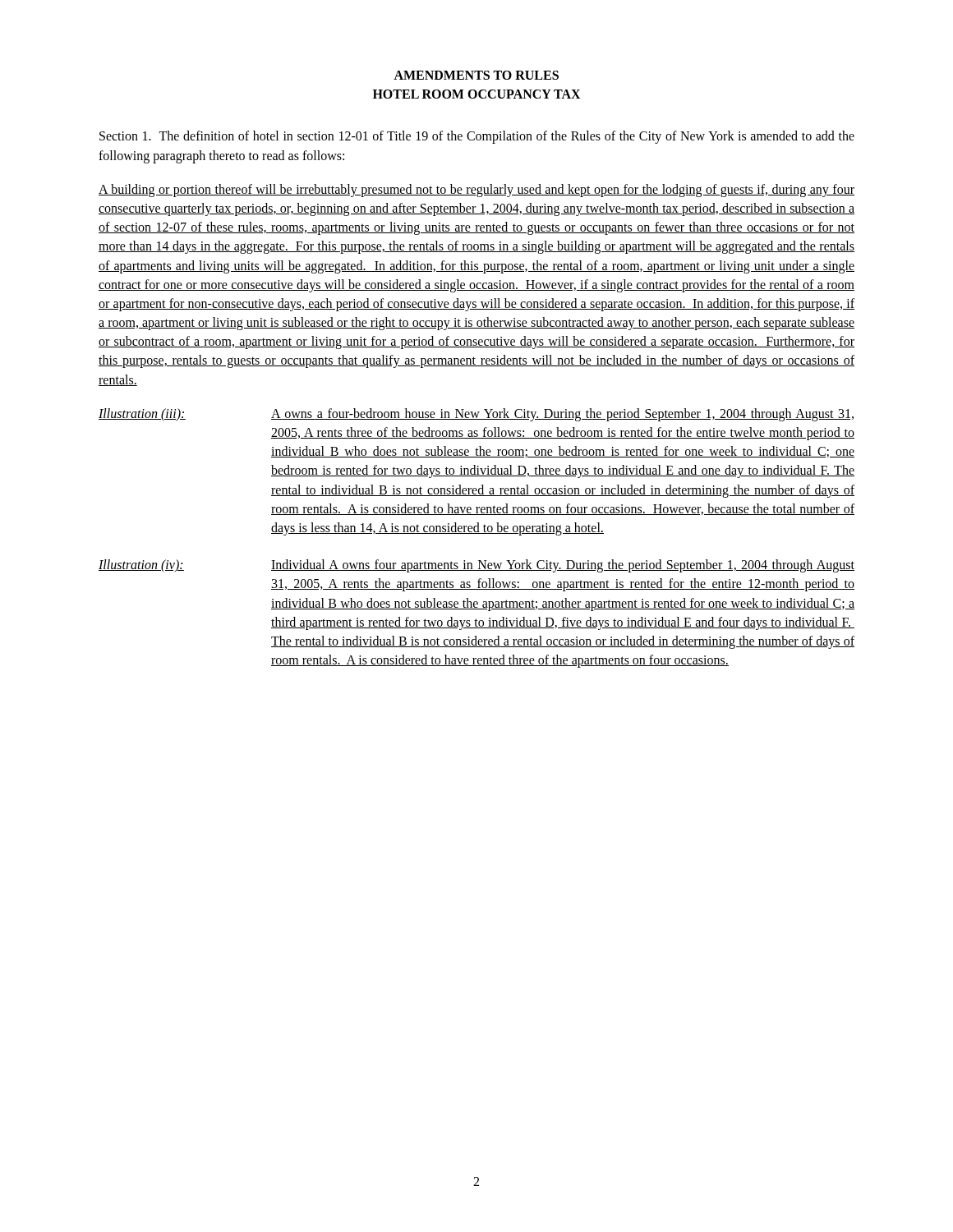Point to the block beginning "A building or portion"

[x=476, y=284]
